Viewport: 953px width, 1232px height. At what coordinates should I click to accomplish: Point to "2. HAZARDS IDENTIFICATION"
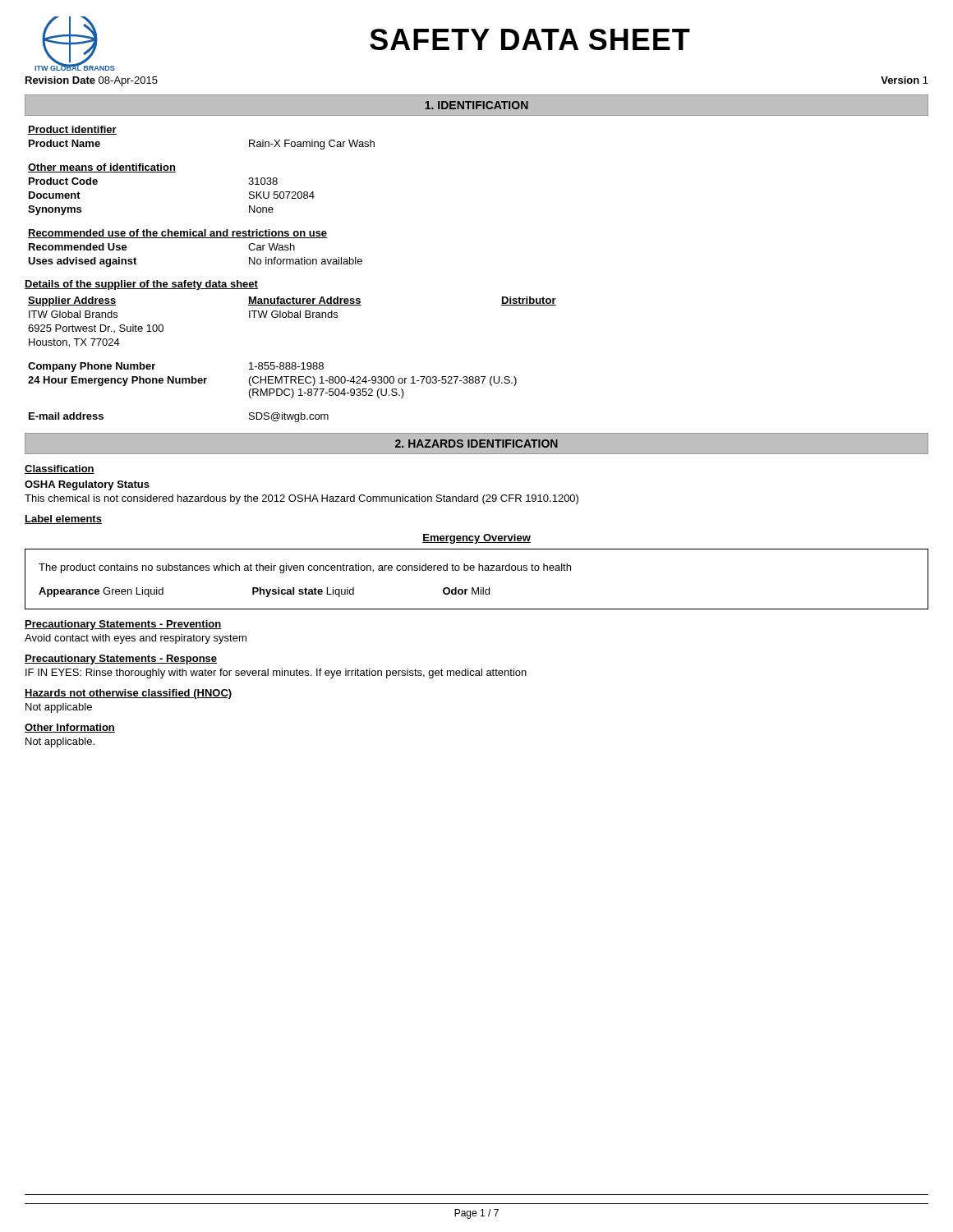point(476,444)
